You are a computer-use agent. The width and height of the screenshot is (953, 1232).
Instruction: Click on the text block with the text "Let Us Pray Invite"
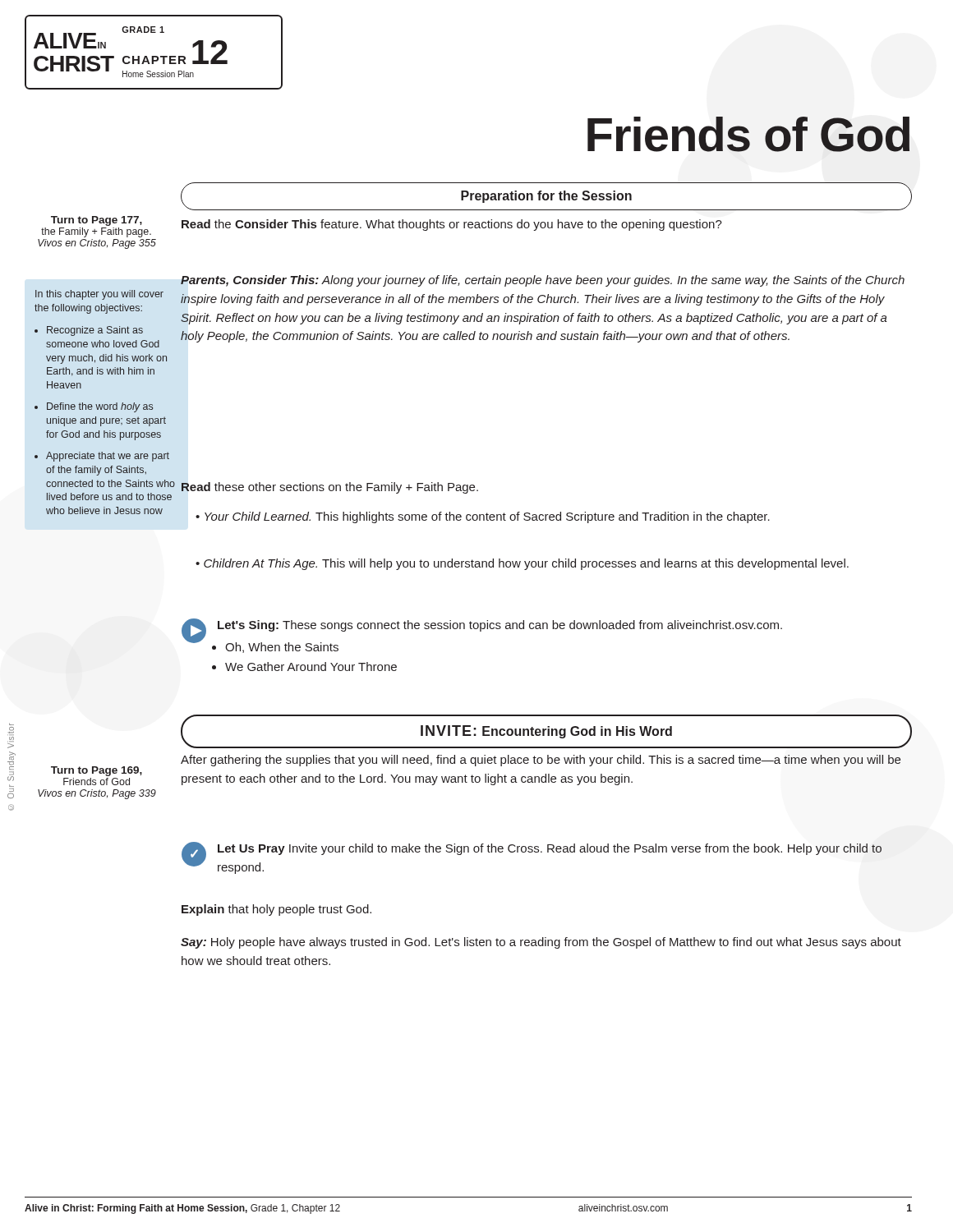coord(549,857)
